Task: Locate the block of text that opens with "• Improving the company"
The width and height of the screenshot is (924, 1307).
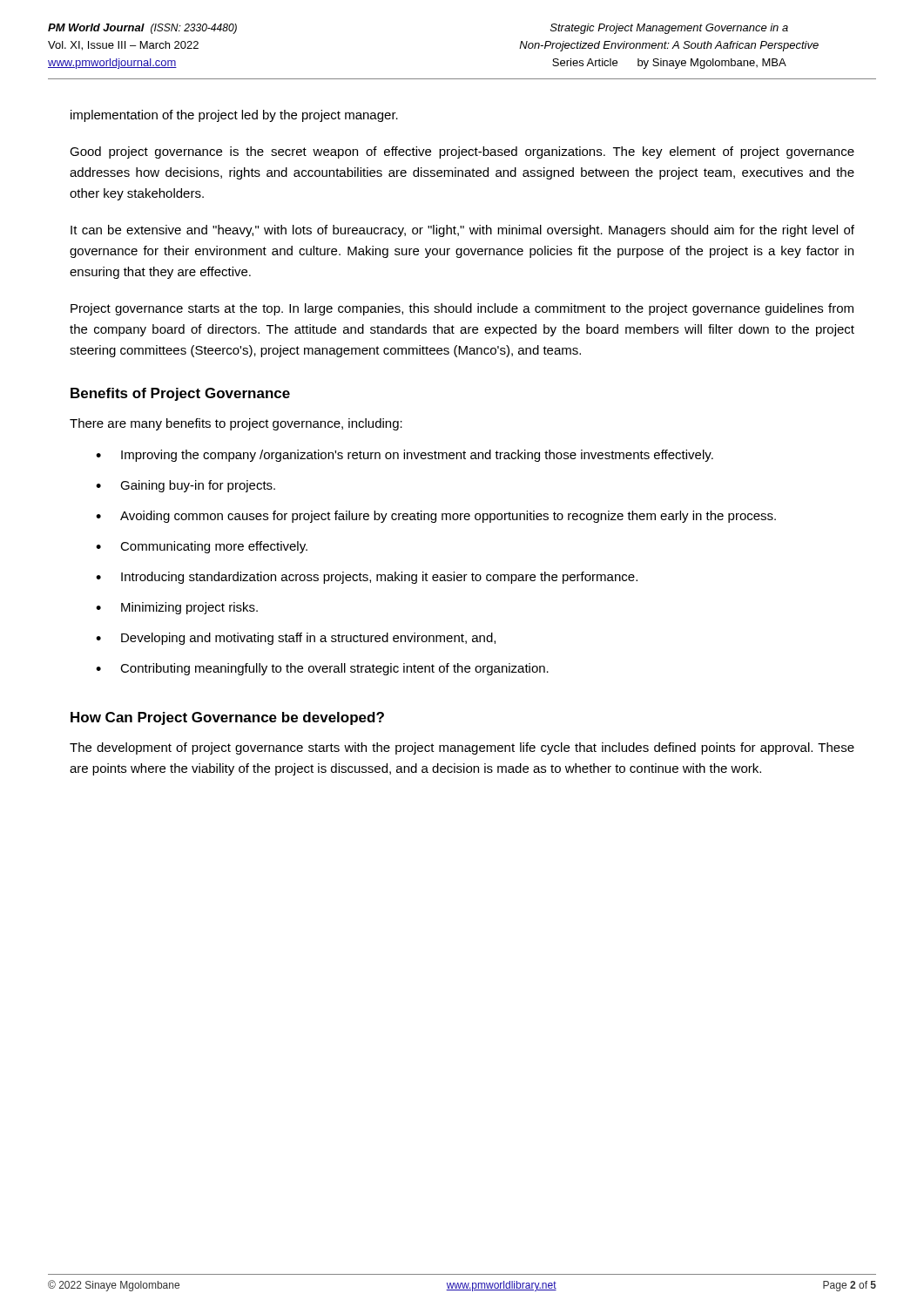Action: click(x=475, y=456)
